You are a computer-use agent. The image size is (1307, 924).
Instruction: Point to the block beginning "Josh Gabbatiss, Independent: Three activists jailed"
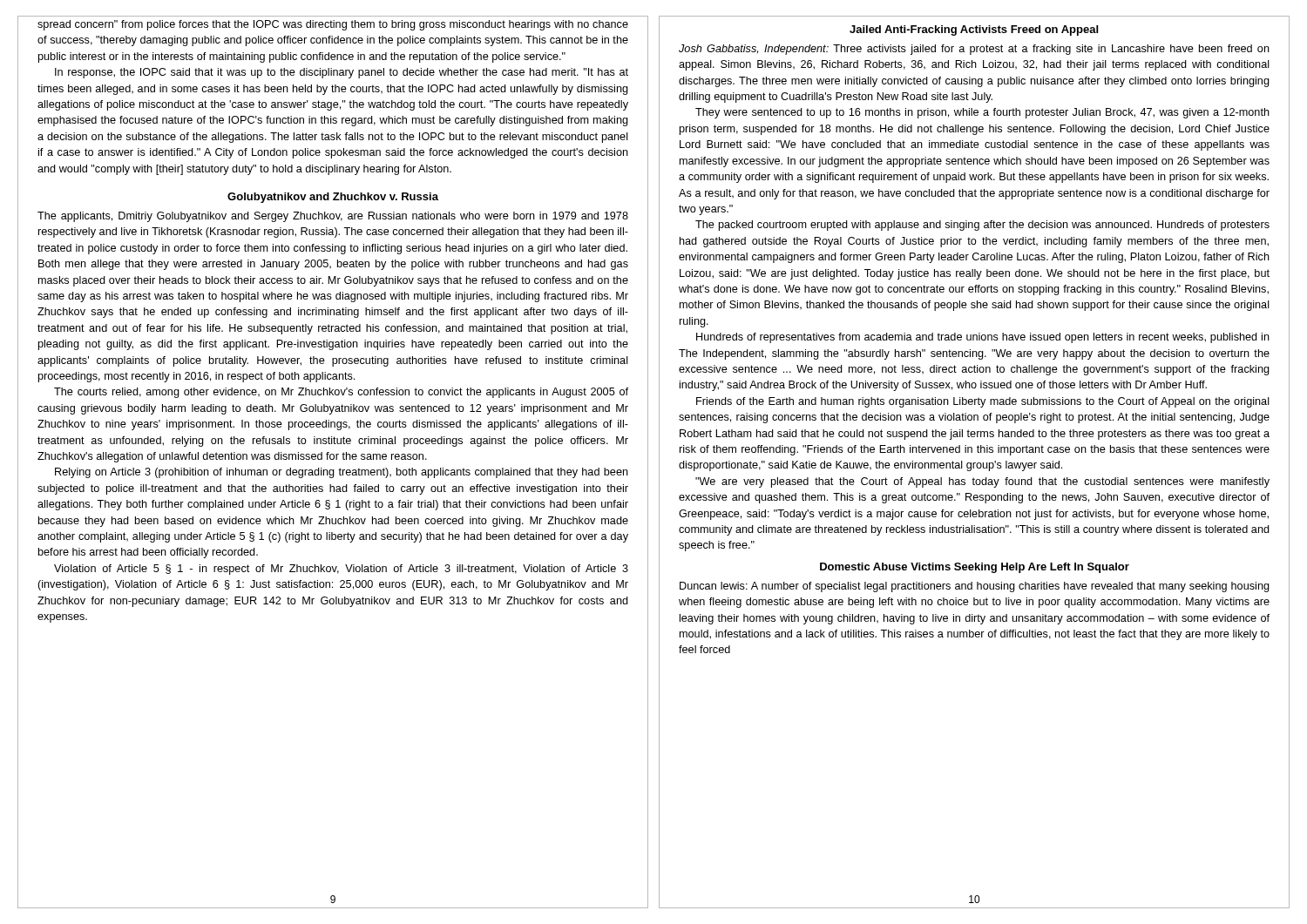[x=974, y=297]
